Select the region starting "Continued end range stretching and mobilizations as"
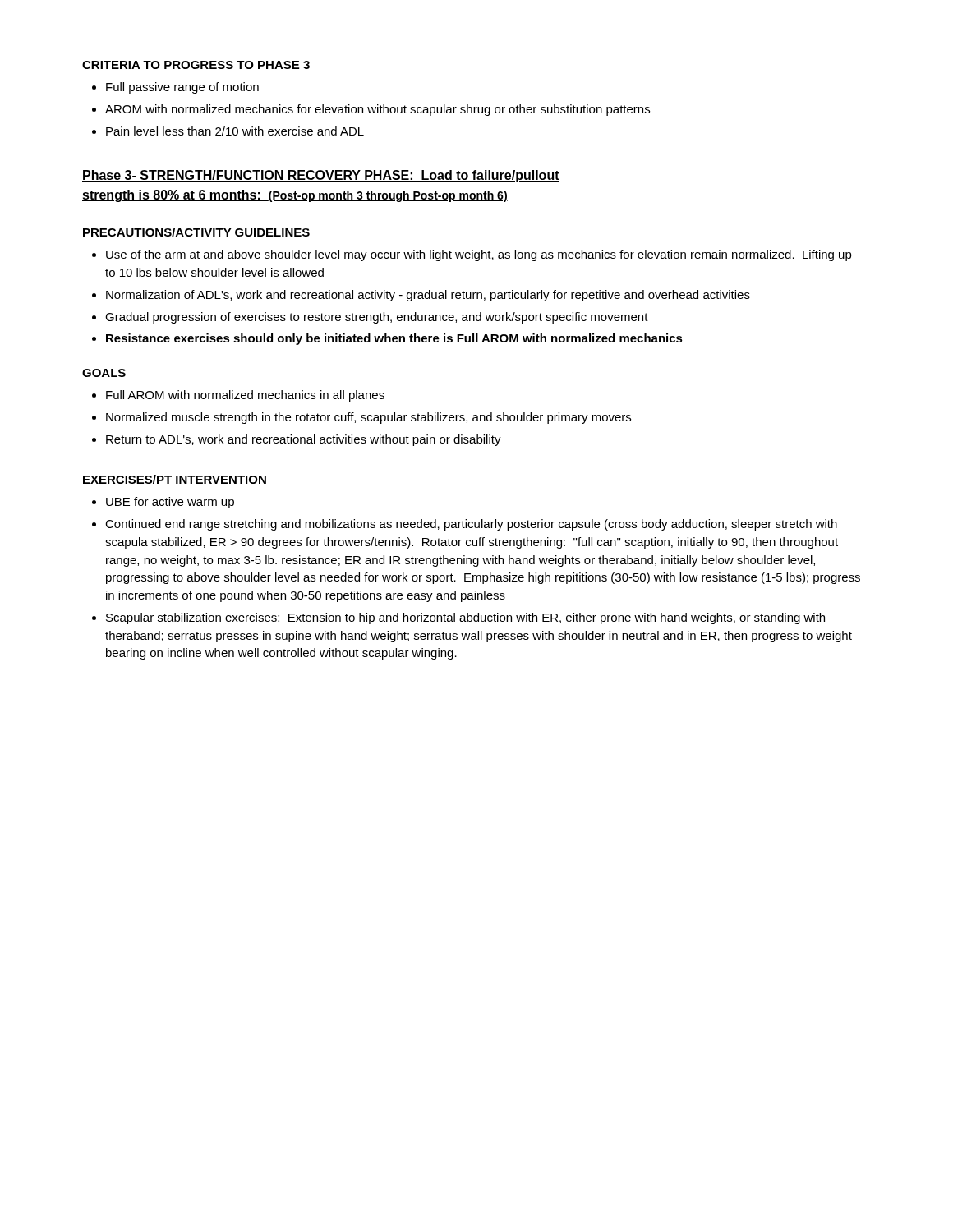This screenshot has width=953, height=1232. coord(483,559)
